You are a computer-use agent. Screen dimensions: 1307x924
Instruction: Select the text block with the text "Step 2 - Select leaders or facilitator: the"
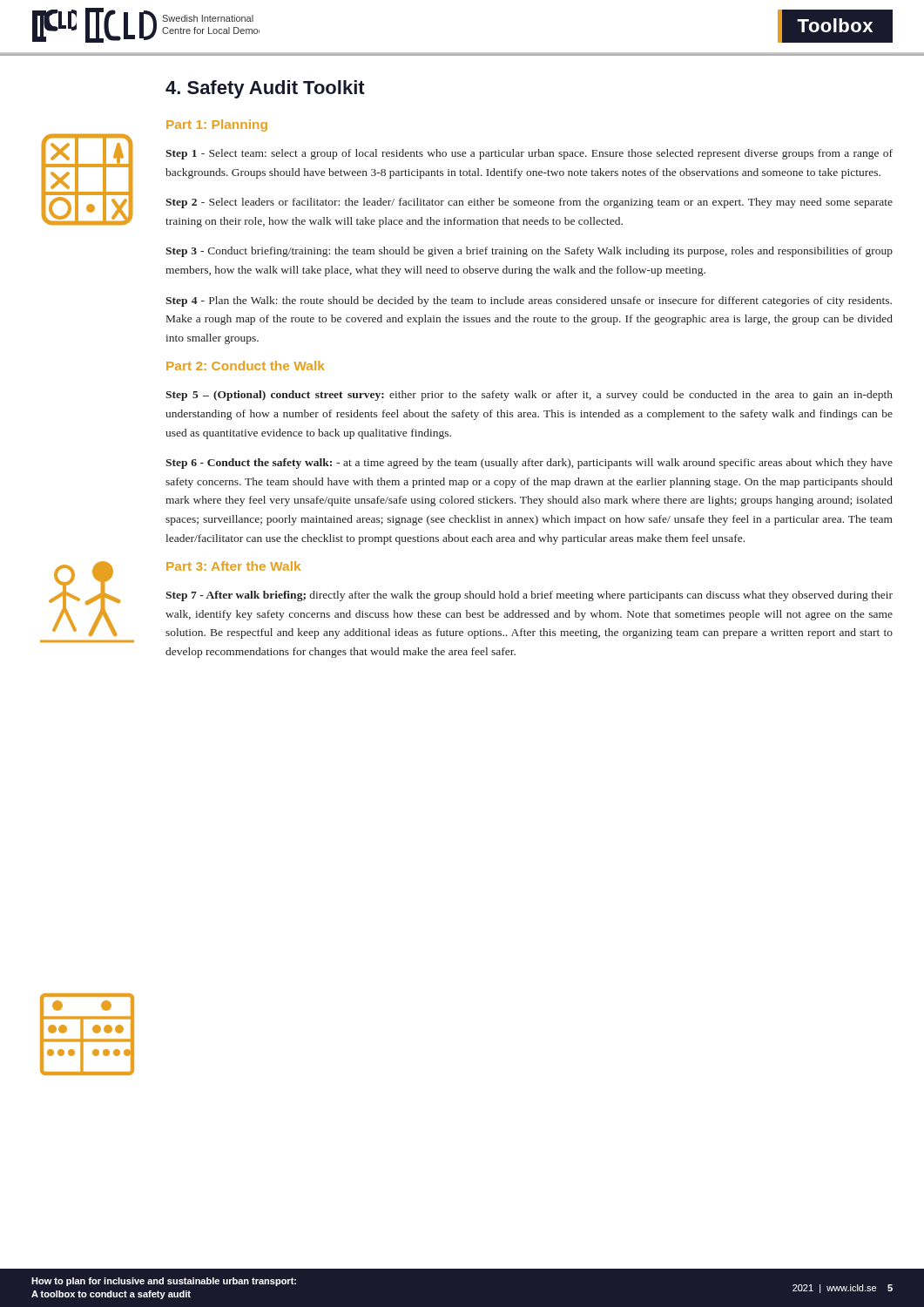pyautogui.click(x=529, y=211)
